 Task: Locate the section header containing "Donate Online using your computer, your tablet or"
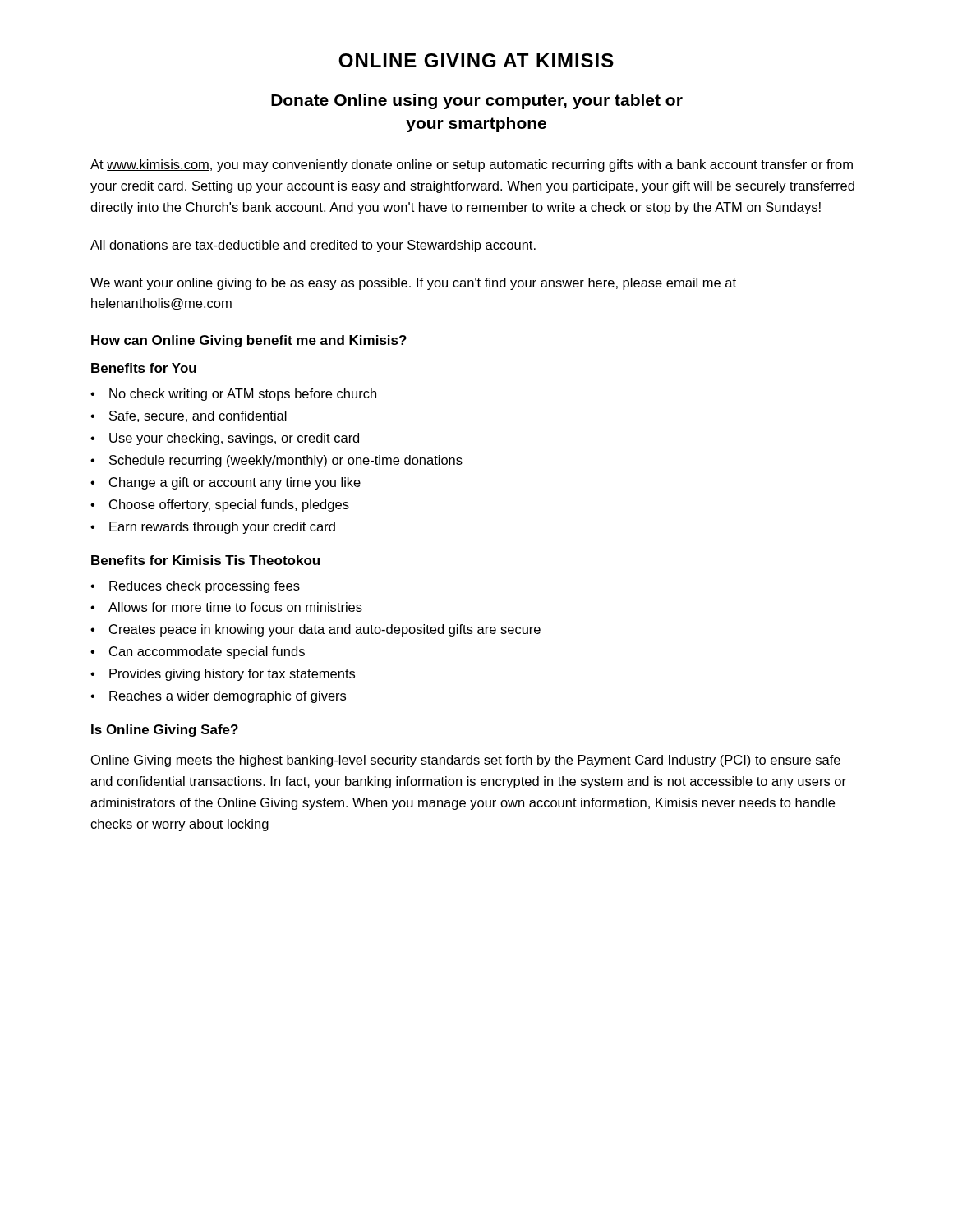pyautogui.click(x=476, y=100)
